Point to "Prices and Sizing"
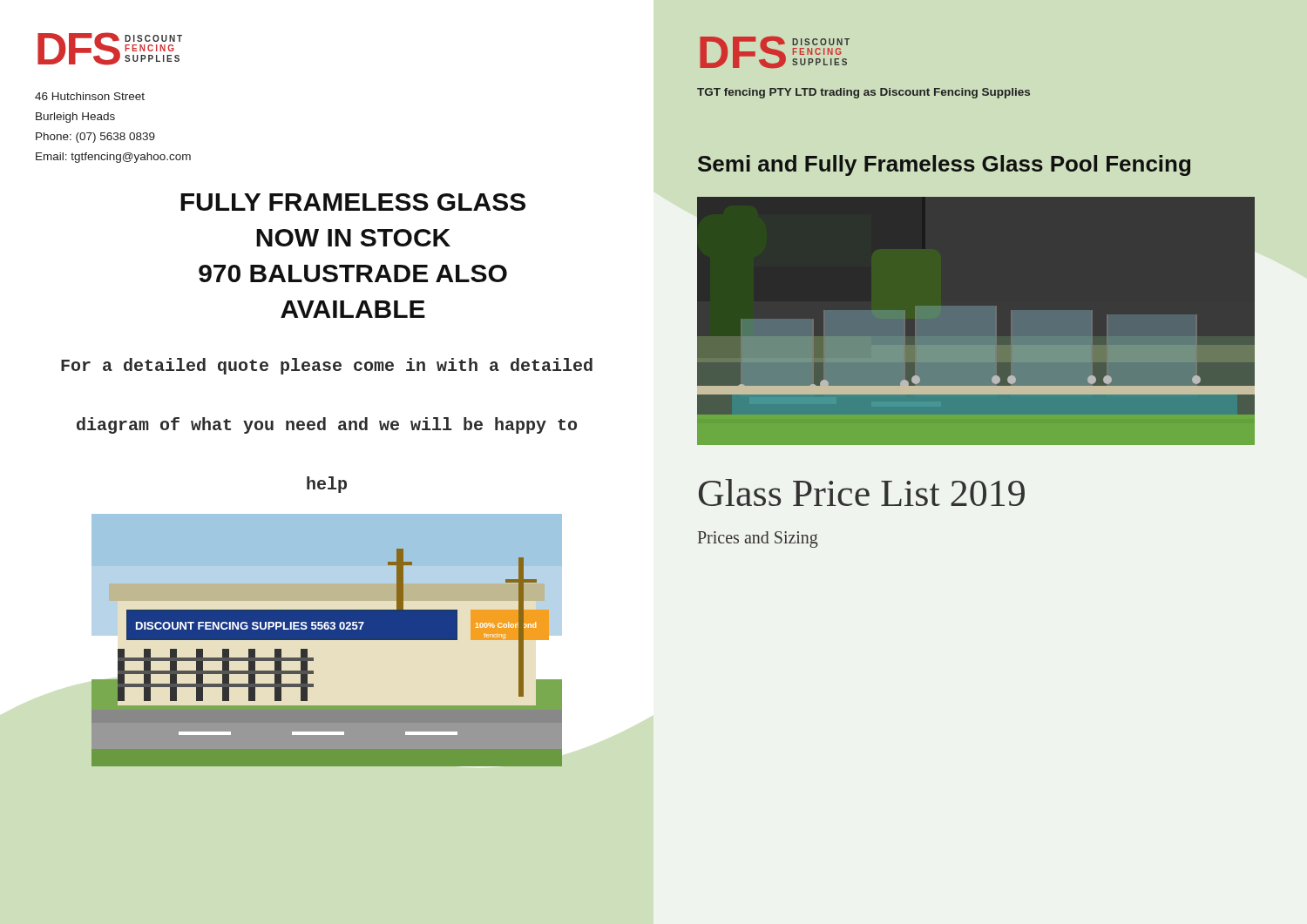Screen dimensions: 924x1307 click(758, 537)
